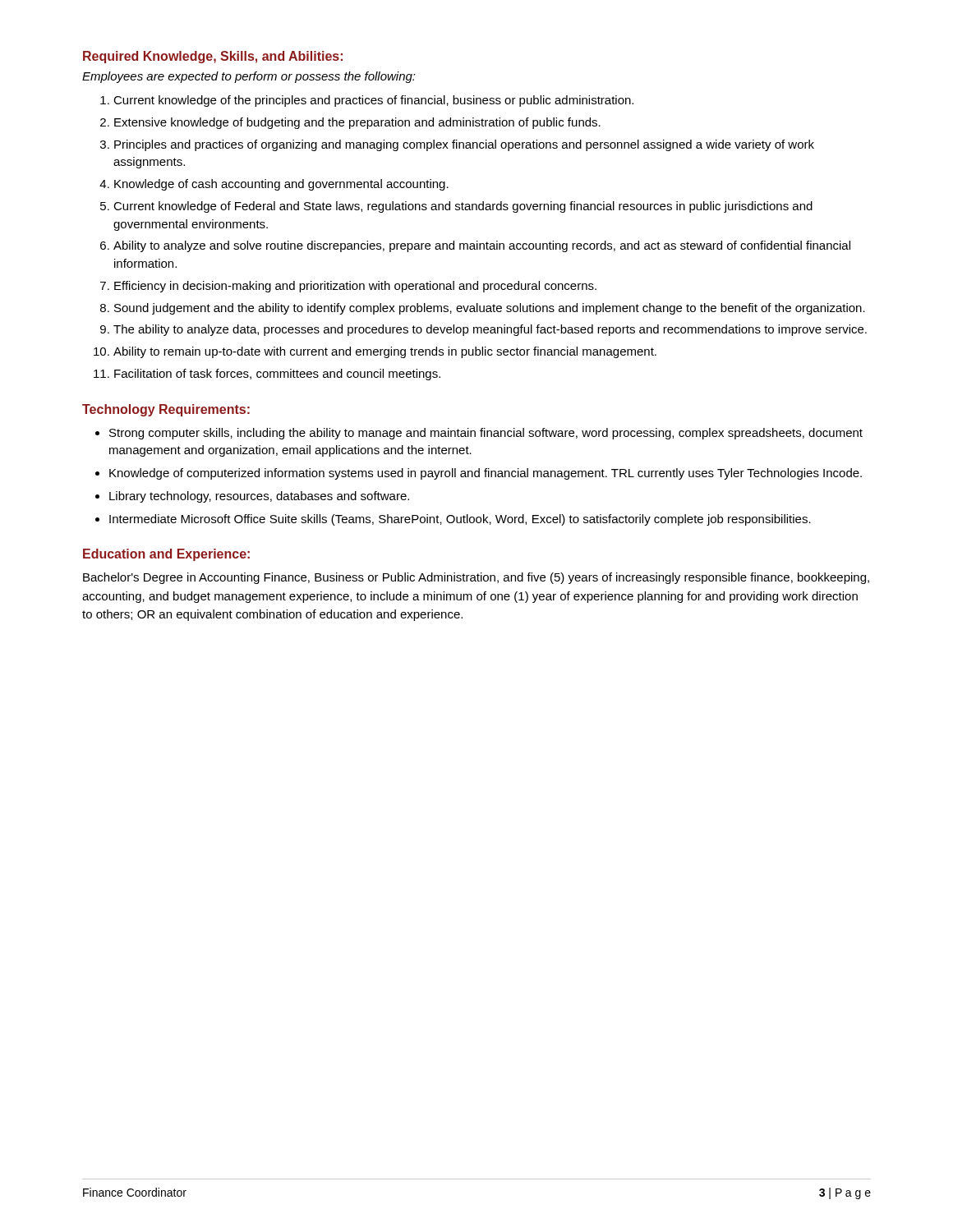Select the passage starting "Current knowledge of the principles"
Screen dimensions: 1232x953
492,100
